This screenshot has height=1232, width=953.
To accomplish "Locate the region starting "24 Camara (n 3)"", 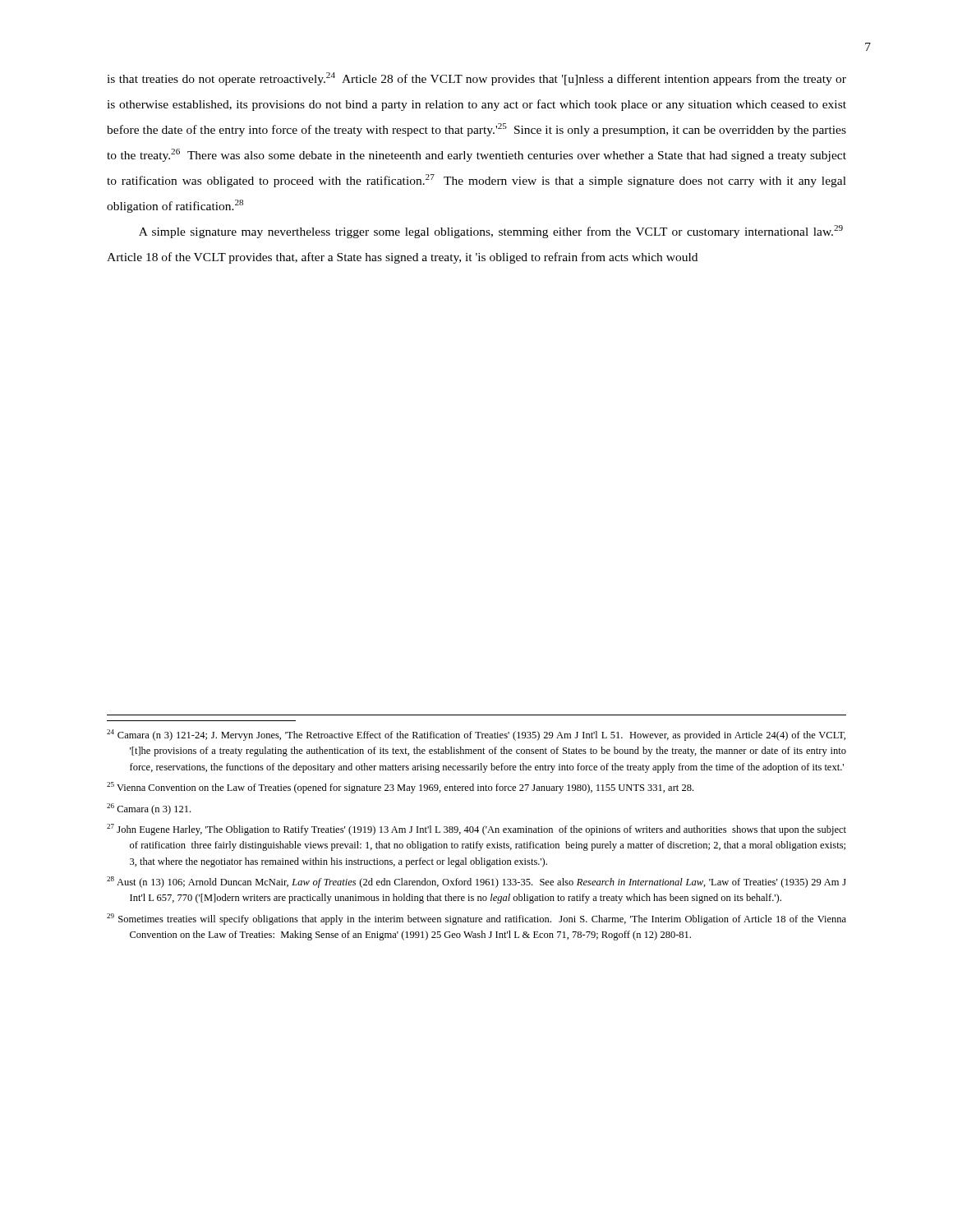I will click(x=476, y=750).
